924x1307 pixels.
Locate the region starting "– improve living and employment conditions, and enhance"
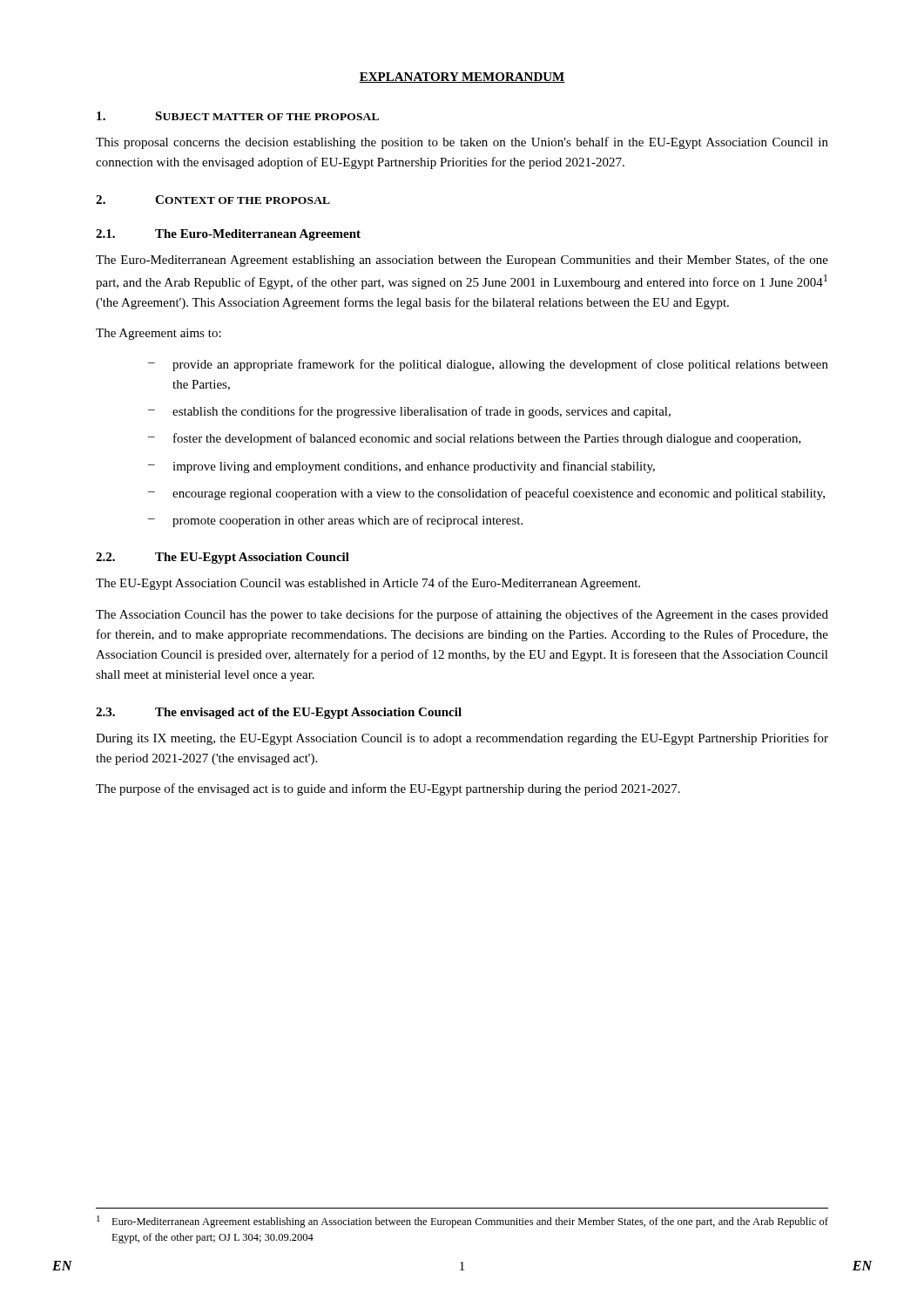[x=488, y=466]
